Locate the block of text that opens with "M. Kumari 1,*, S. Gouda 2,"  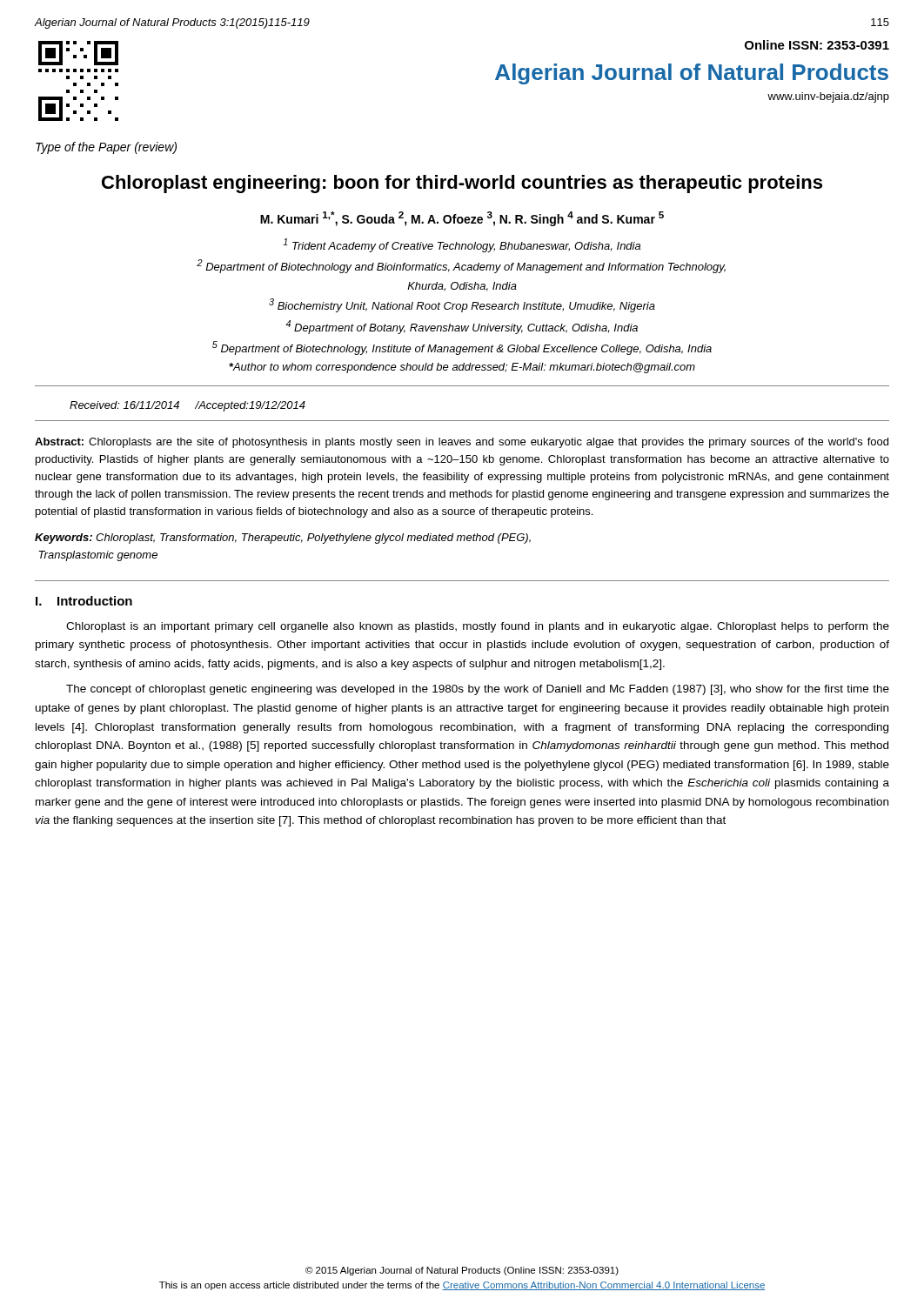[462, 218]
